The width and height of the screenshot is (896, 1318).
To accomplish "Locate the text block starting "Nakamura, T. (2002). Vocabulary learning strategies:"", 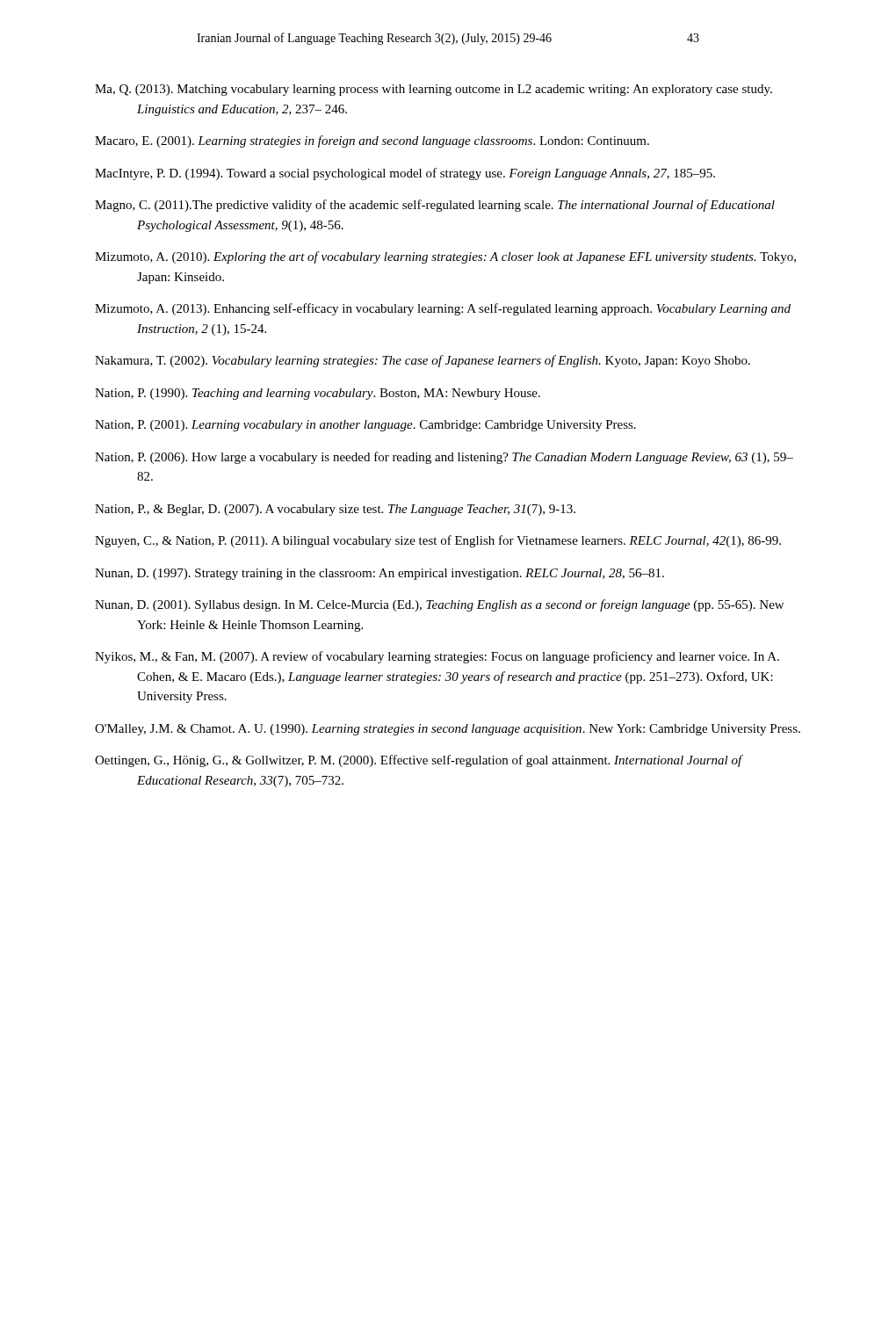I will click(423, 360).
